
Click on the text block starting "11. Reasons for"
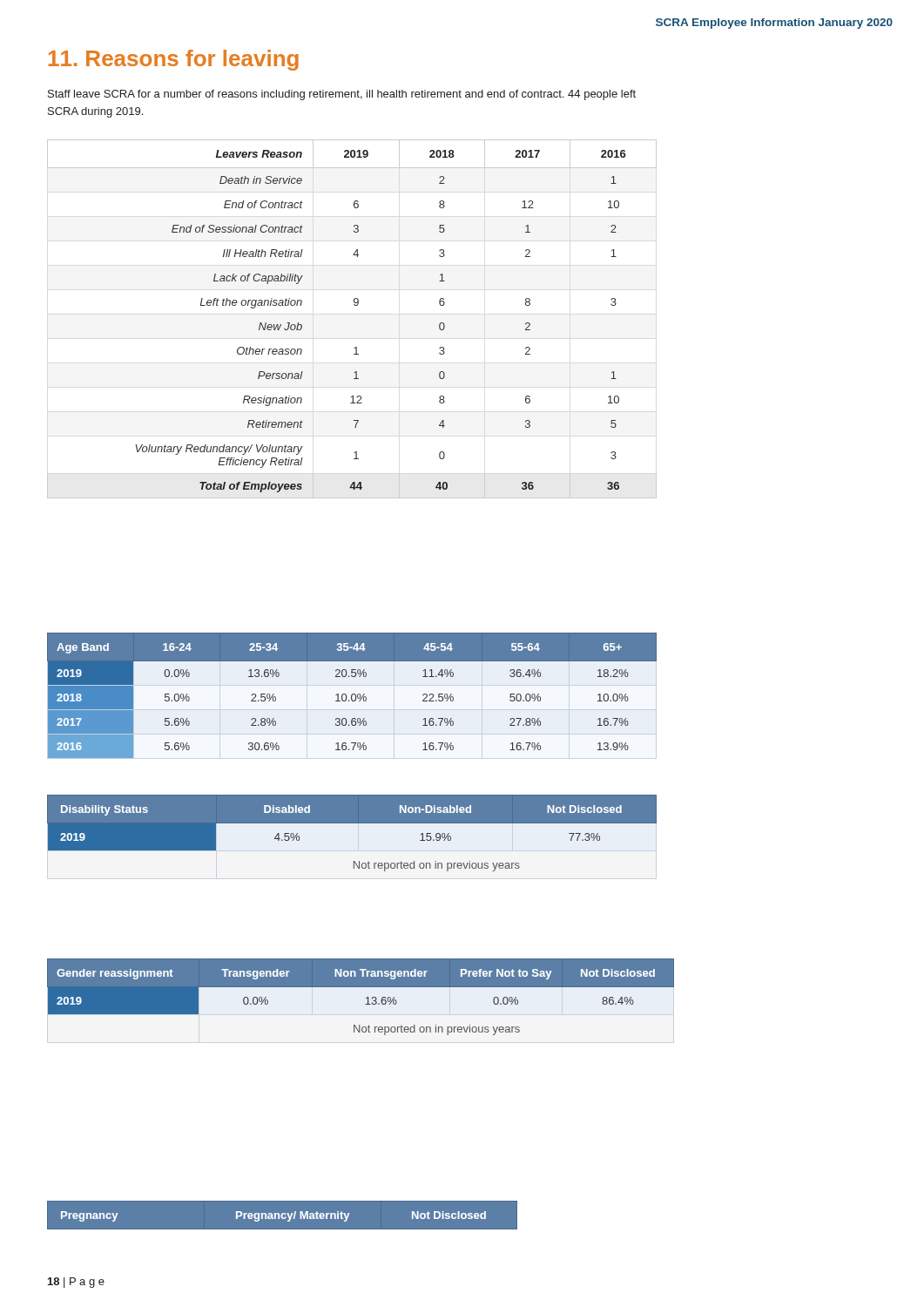point(173,58)
